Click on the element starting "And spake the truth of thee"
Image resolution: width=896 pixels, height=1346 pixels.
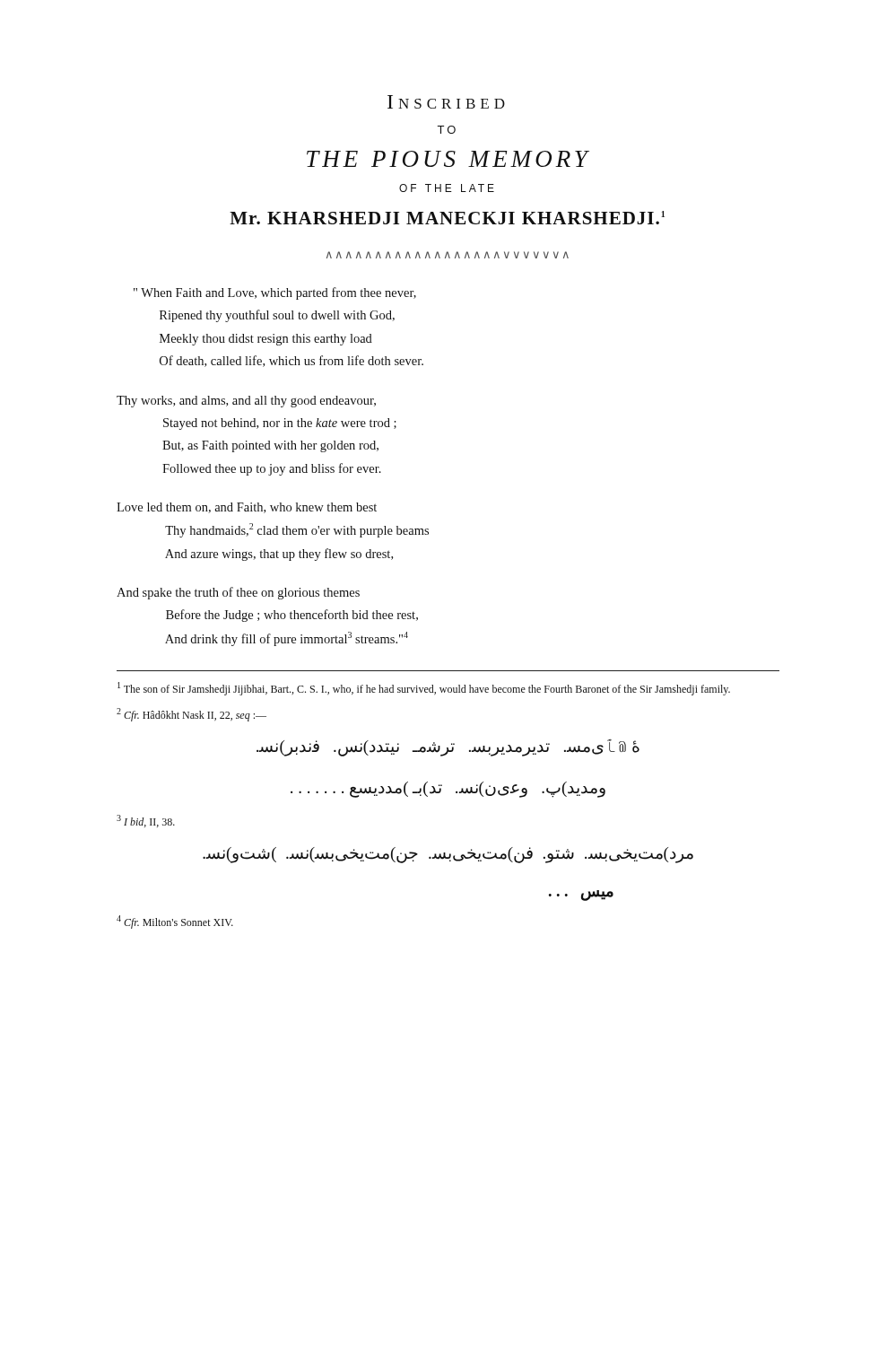click(238, 593)
